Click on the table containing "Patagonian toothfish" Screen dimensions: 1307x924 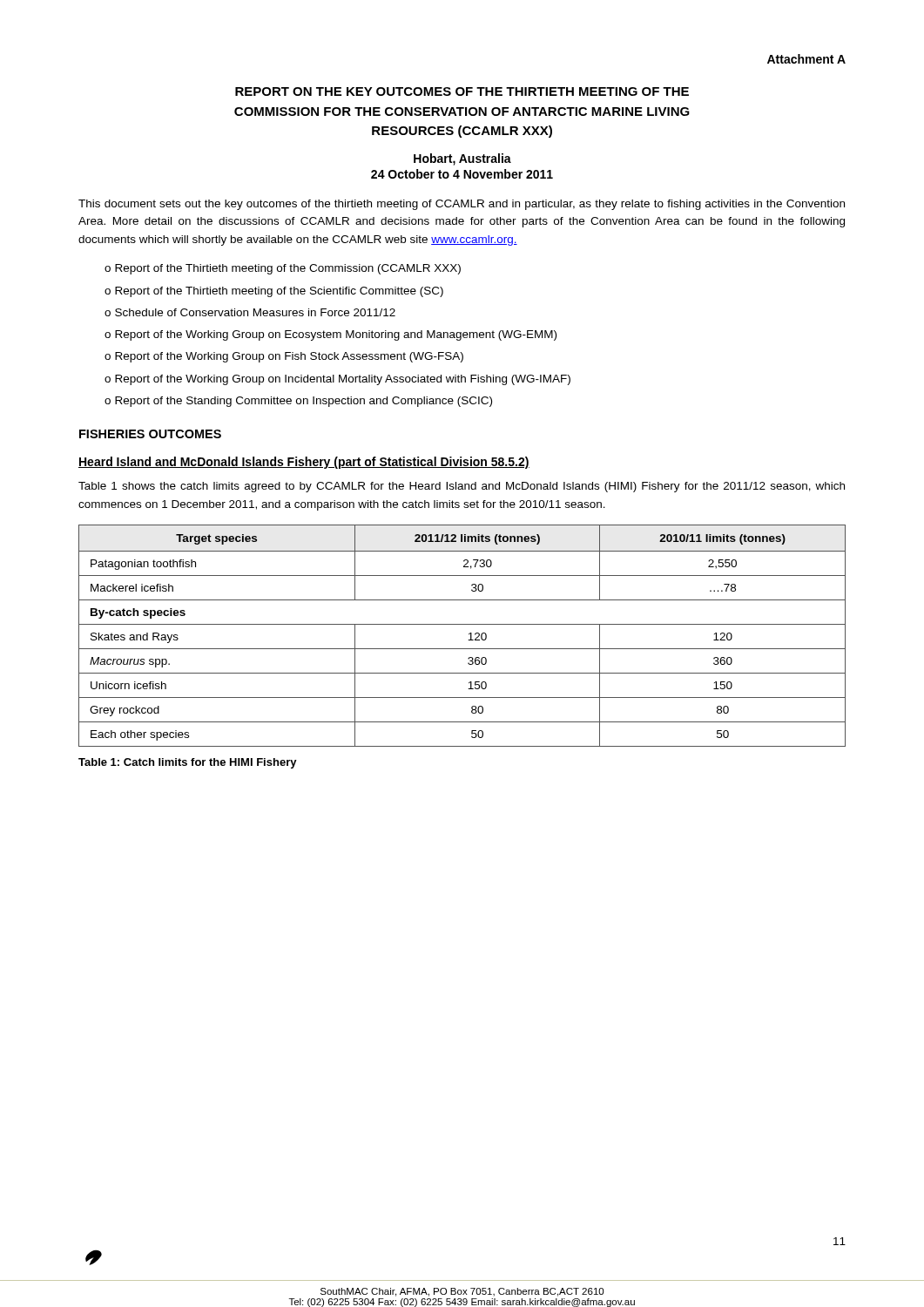pyautogui.click(x=462, y=635)
